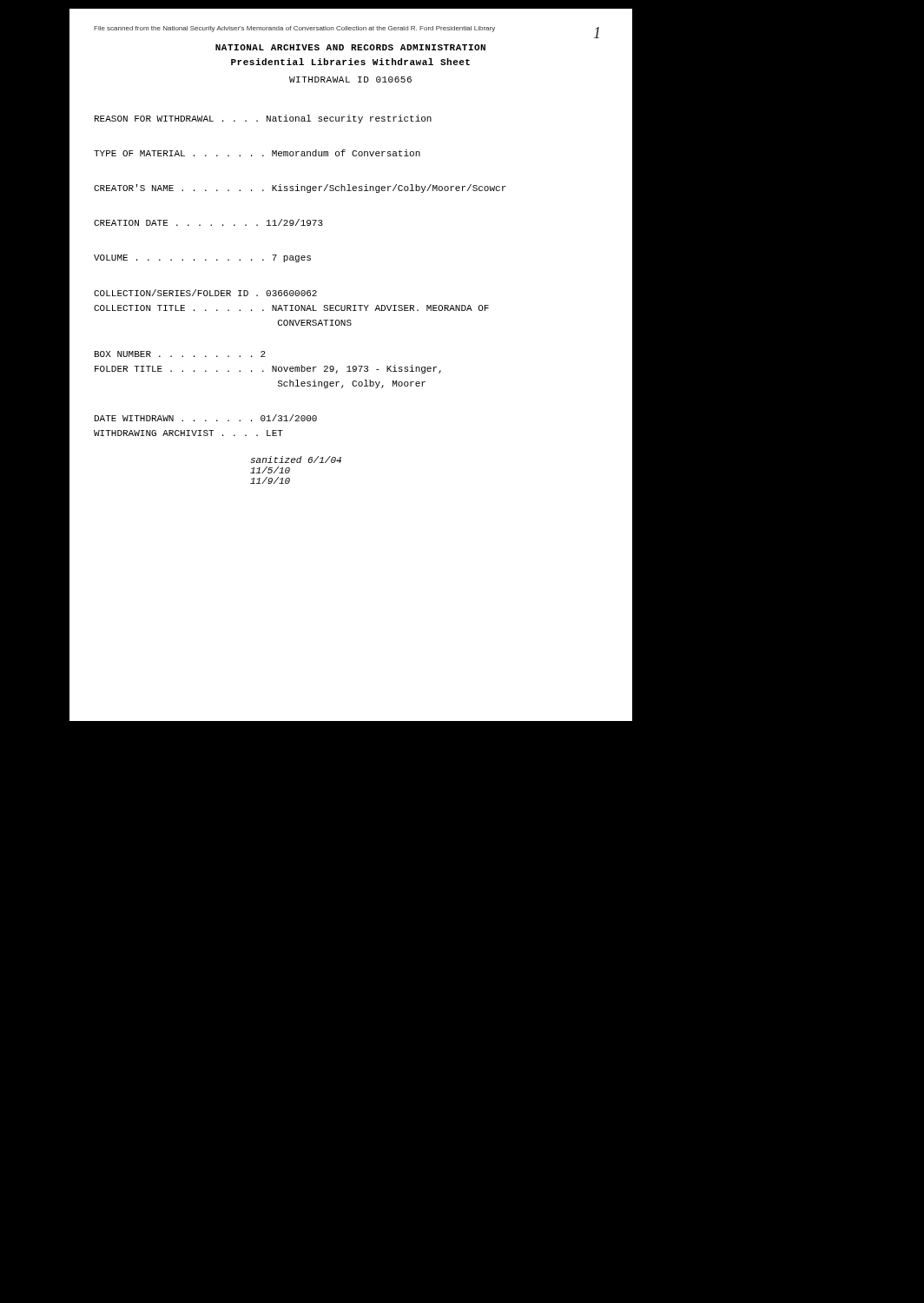
Task: Click on the block starting "sanitized 6/1/04 11/5/10"
Action: click(x=296, y=471)
